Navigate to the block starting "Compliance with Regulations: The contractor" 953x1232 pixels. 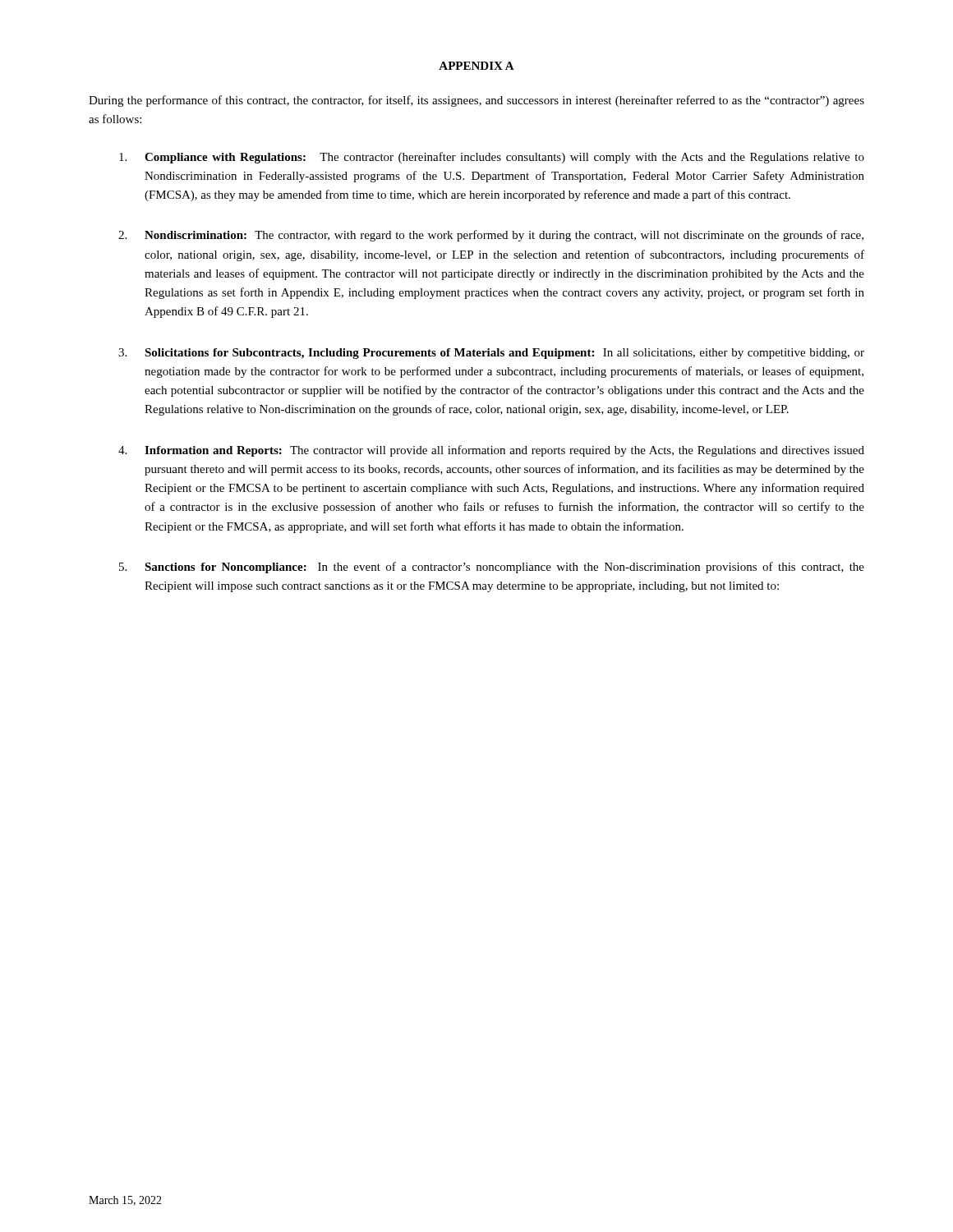point(491,176)
